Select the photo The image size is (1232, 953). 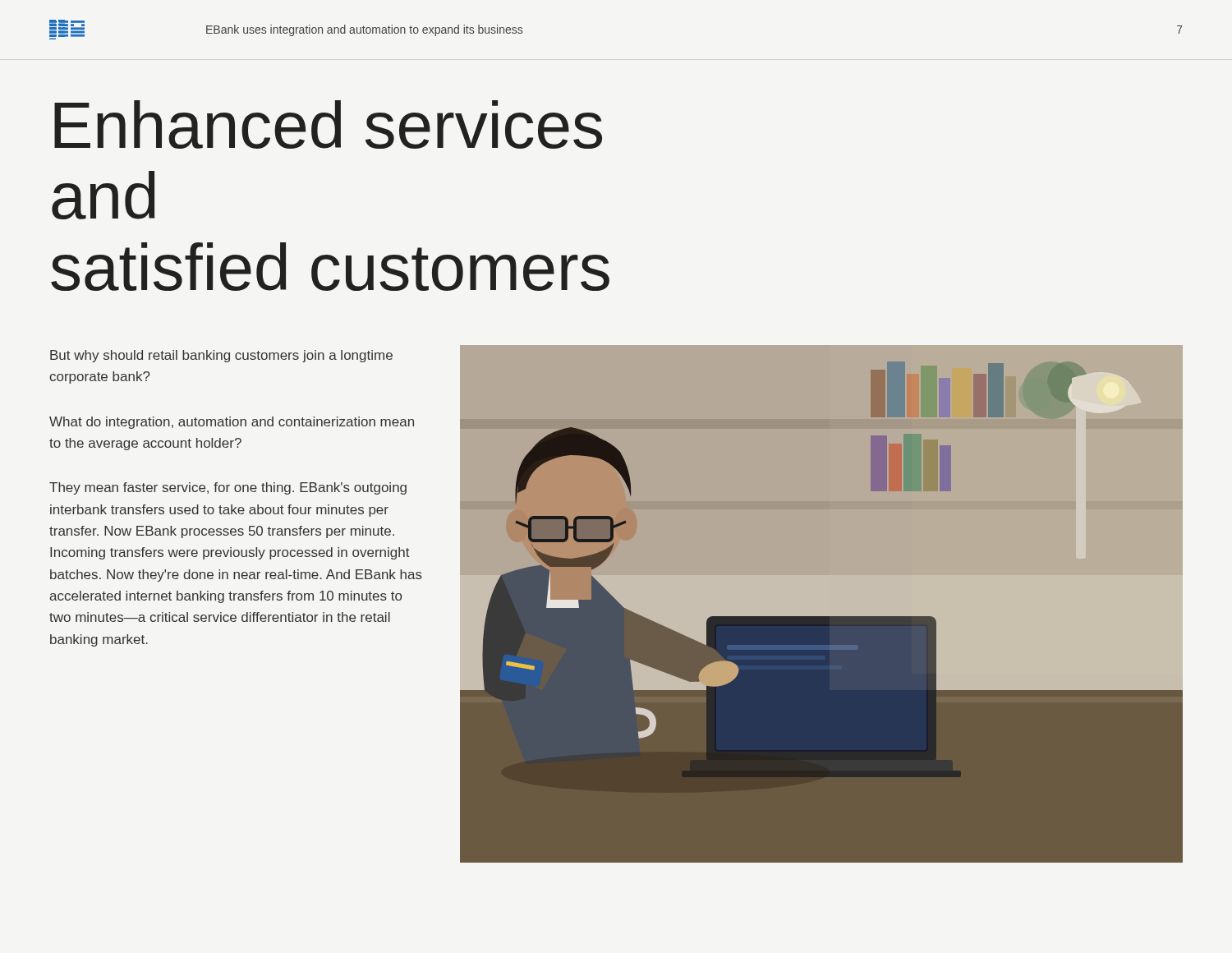[x=821, y=604]
